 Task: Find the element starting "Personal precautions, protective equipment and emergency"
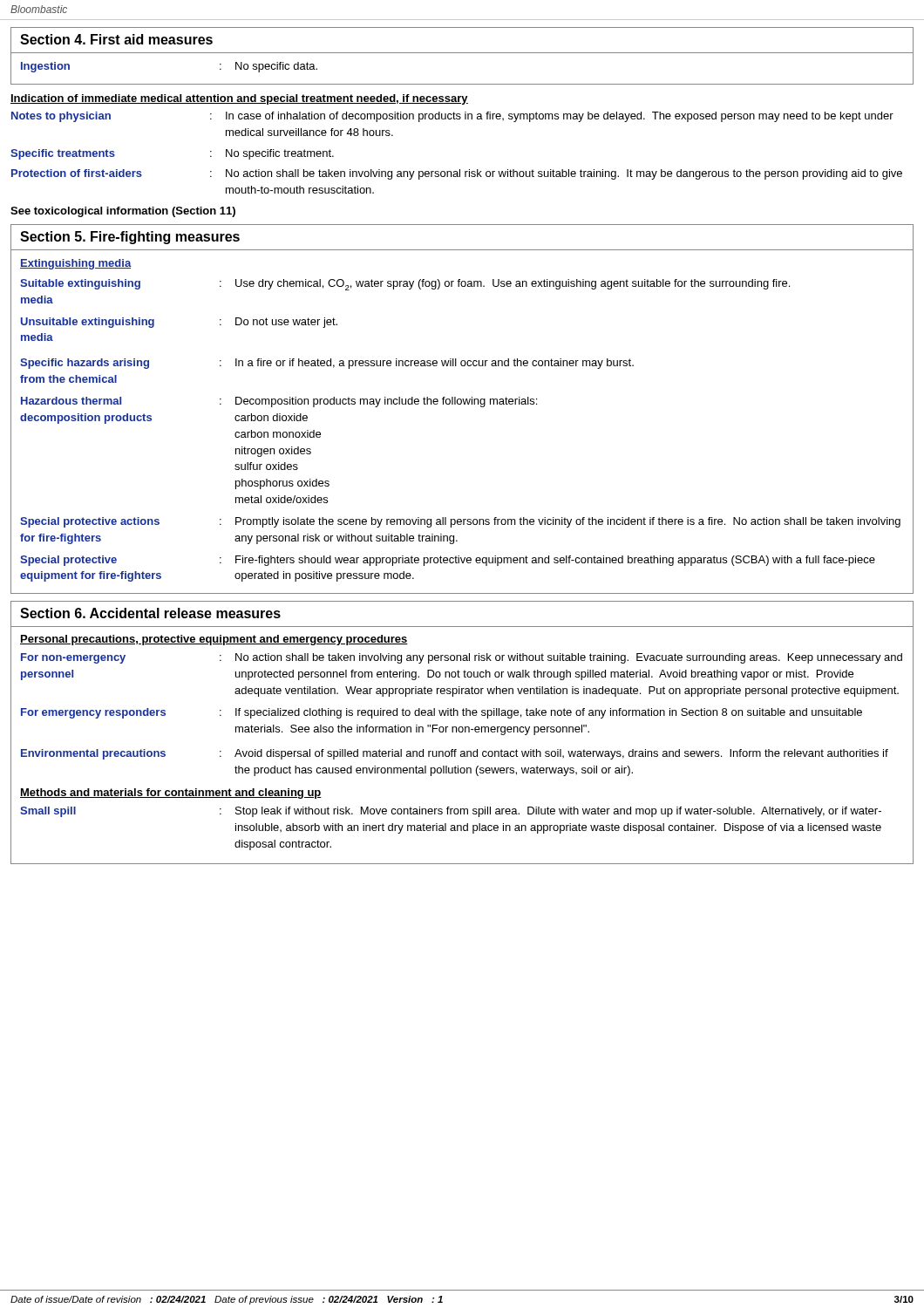click(x=214, y=639)
